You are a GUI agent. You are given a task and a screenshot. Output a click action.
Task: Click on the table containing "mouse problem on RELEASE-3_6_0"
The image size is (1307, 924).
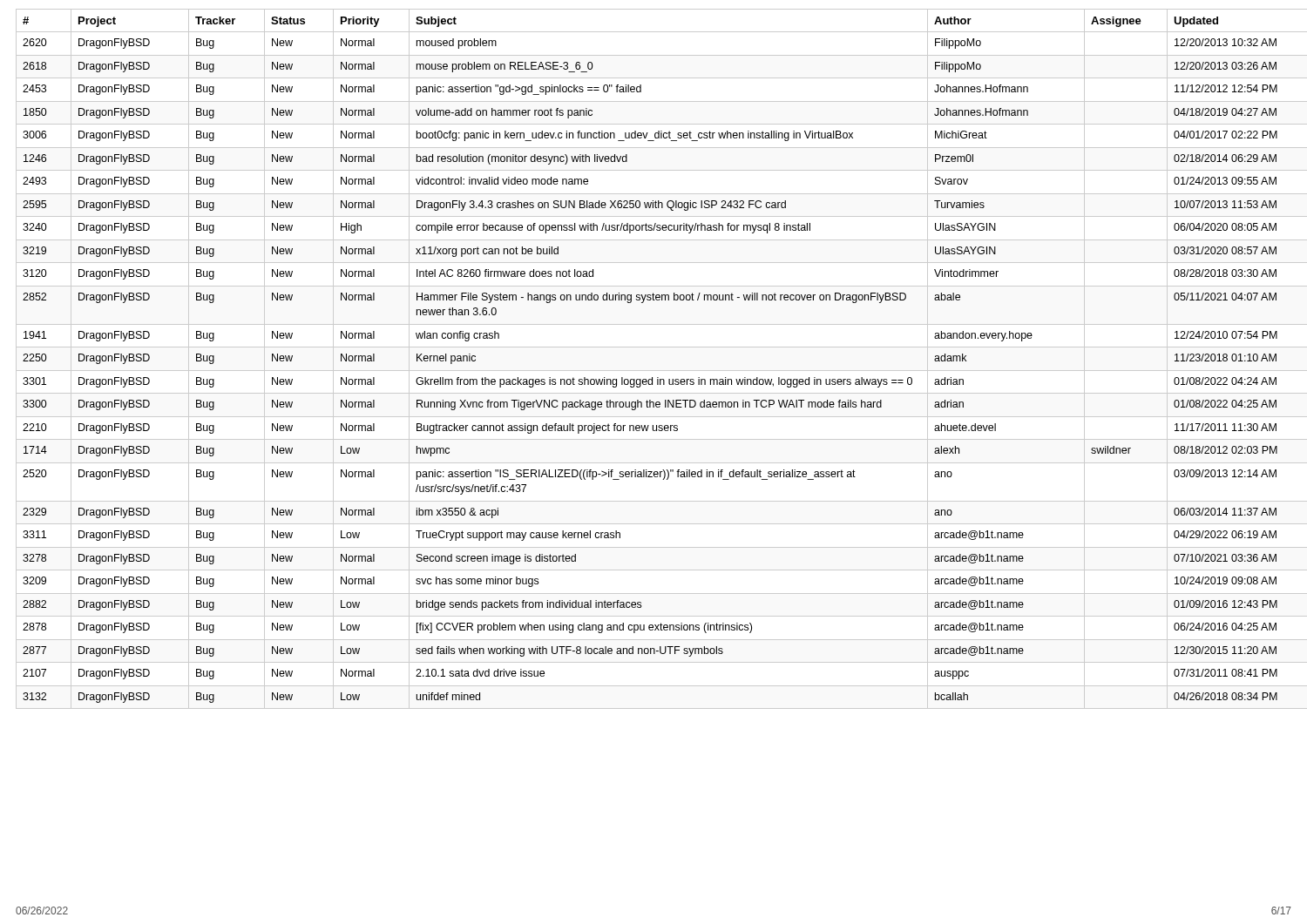tap(654, 359)
